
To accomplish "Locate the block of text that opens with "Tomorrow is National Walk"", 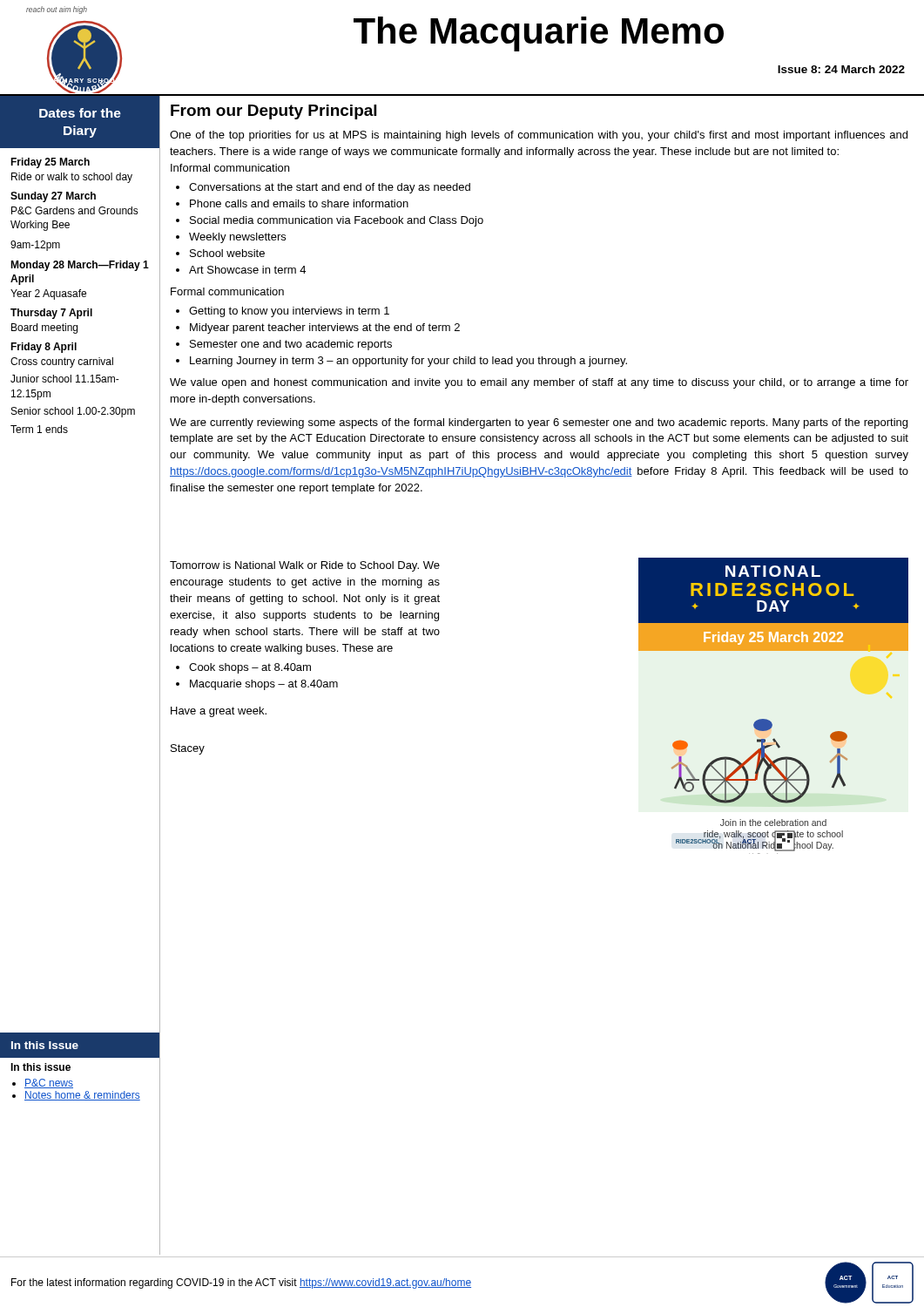I will [305, 606].
